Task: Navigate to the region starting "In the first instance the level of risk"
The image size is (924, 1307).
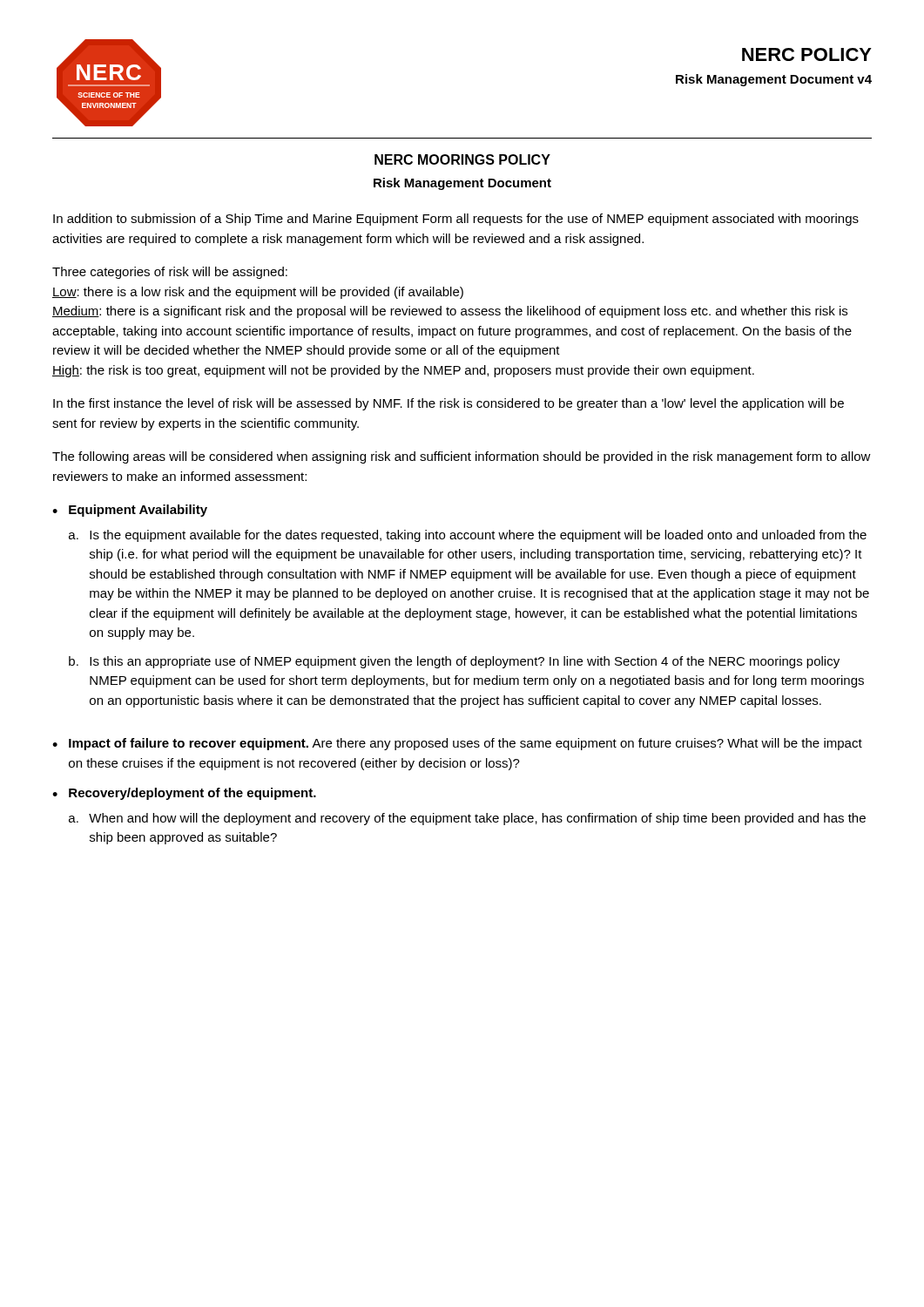Action: click(x=448, y=413)
